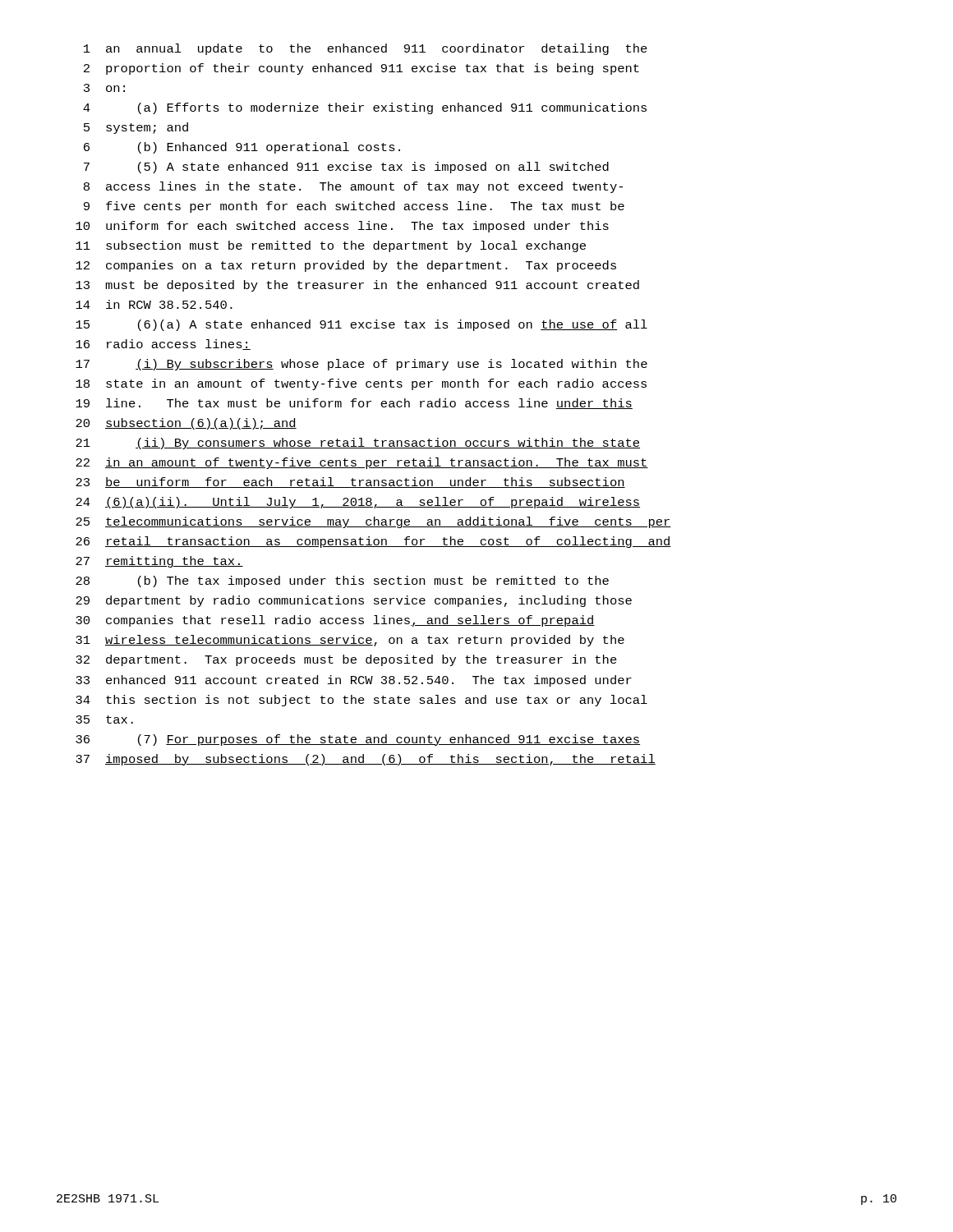The height and width of the screenshot is (1232, 953).
Task: Locate the block of text that opens with "37 imposed by subsections (2) and (6) of"
Action: pos(476,759)
